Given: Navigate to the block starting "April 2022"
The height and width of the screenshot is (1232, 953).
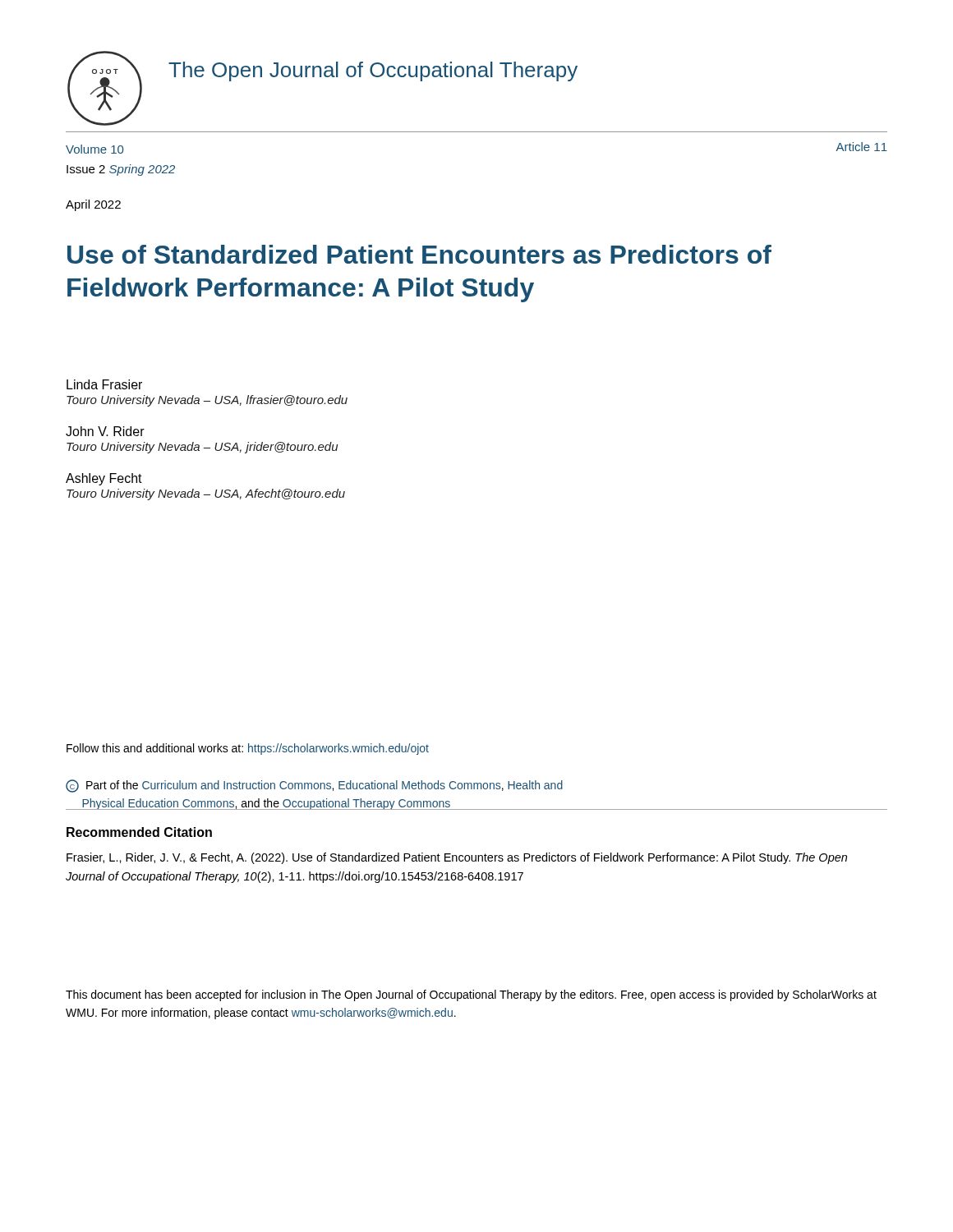Looking at the screenshot, I should (93, 204).
